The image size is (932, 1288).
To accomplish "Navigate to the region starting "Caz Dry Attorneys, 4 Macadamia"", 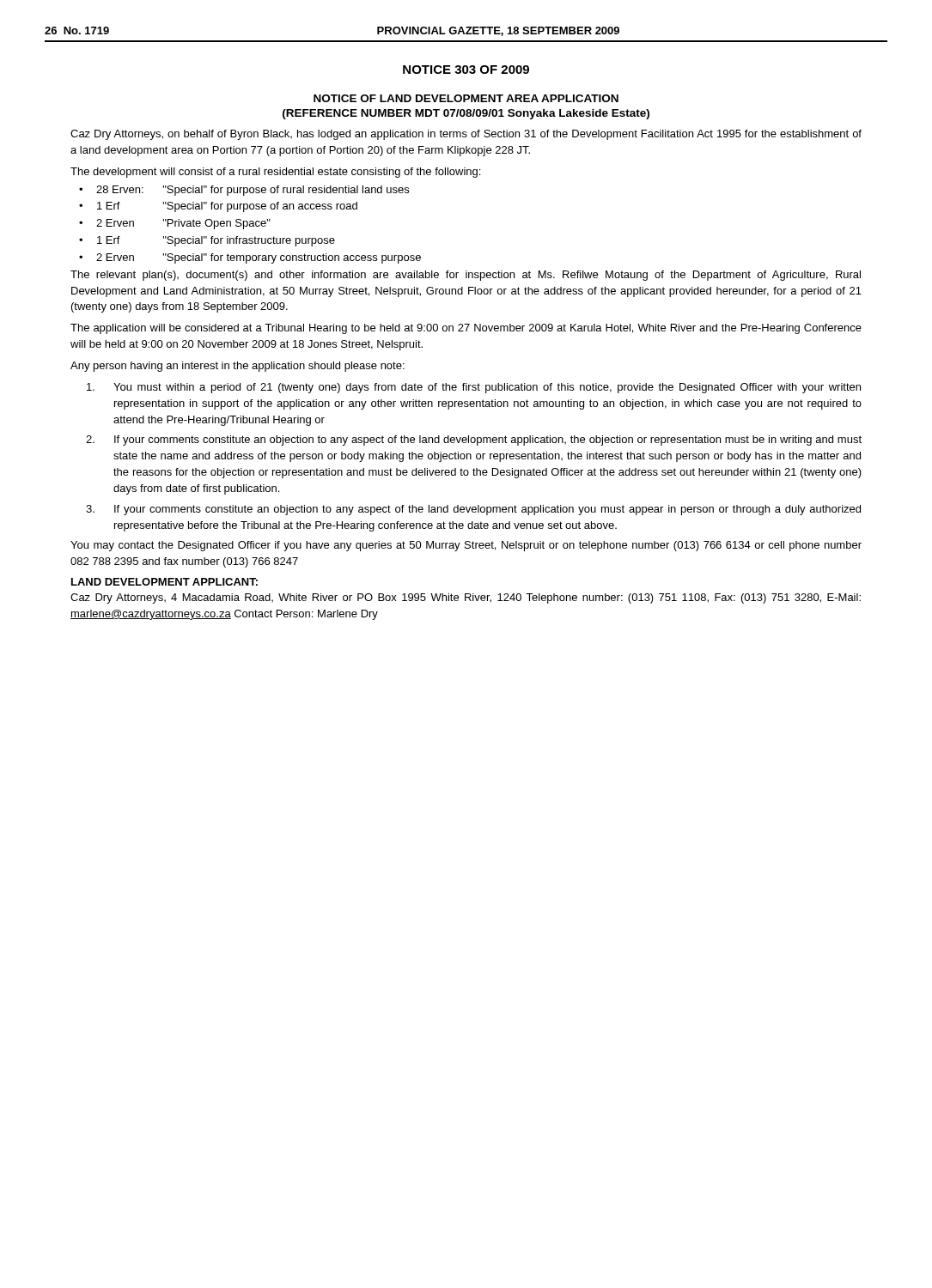I will 466,605.
